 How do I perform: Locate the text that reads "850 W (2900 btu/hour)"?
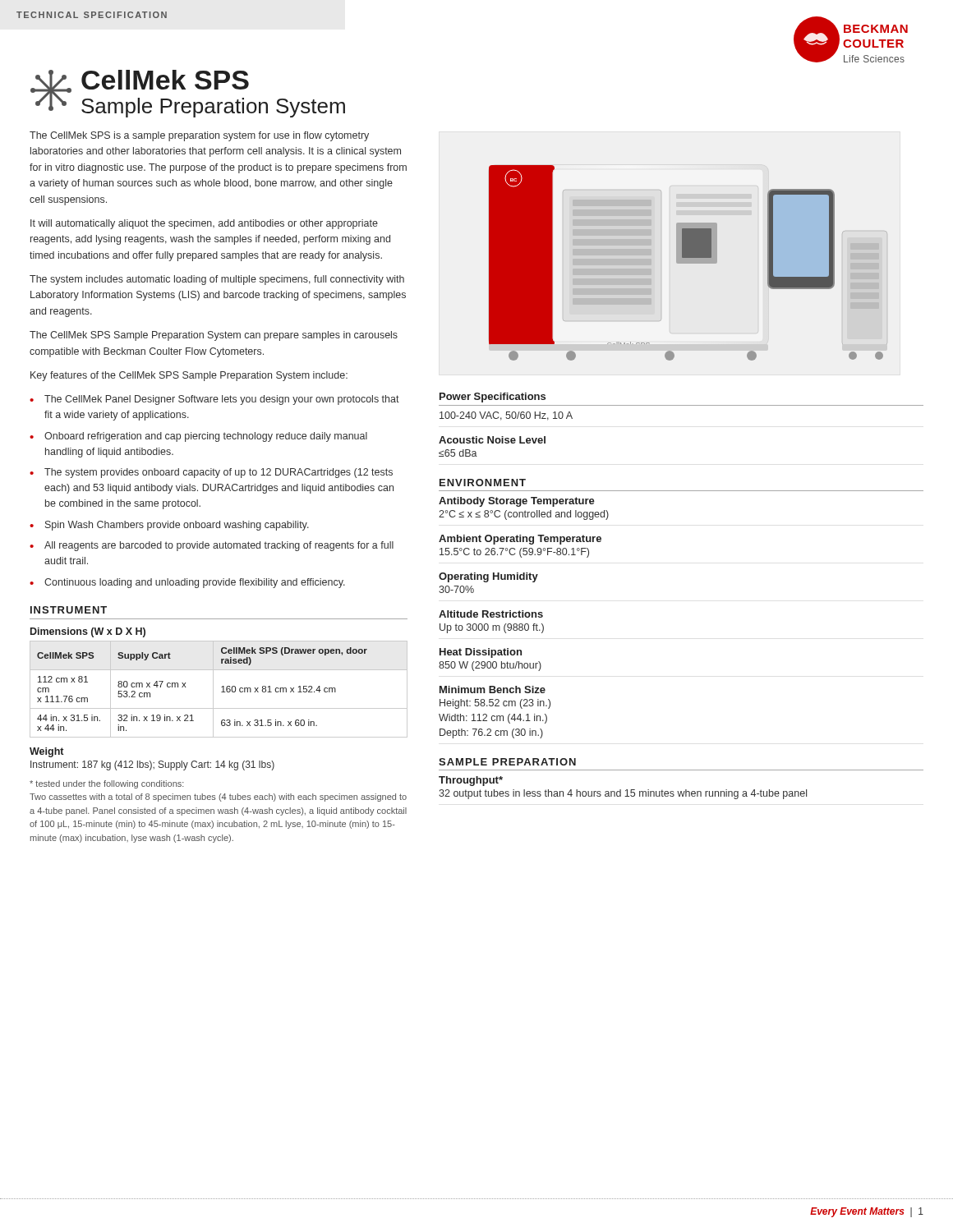pos(490,665)
